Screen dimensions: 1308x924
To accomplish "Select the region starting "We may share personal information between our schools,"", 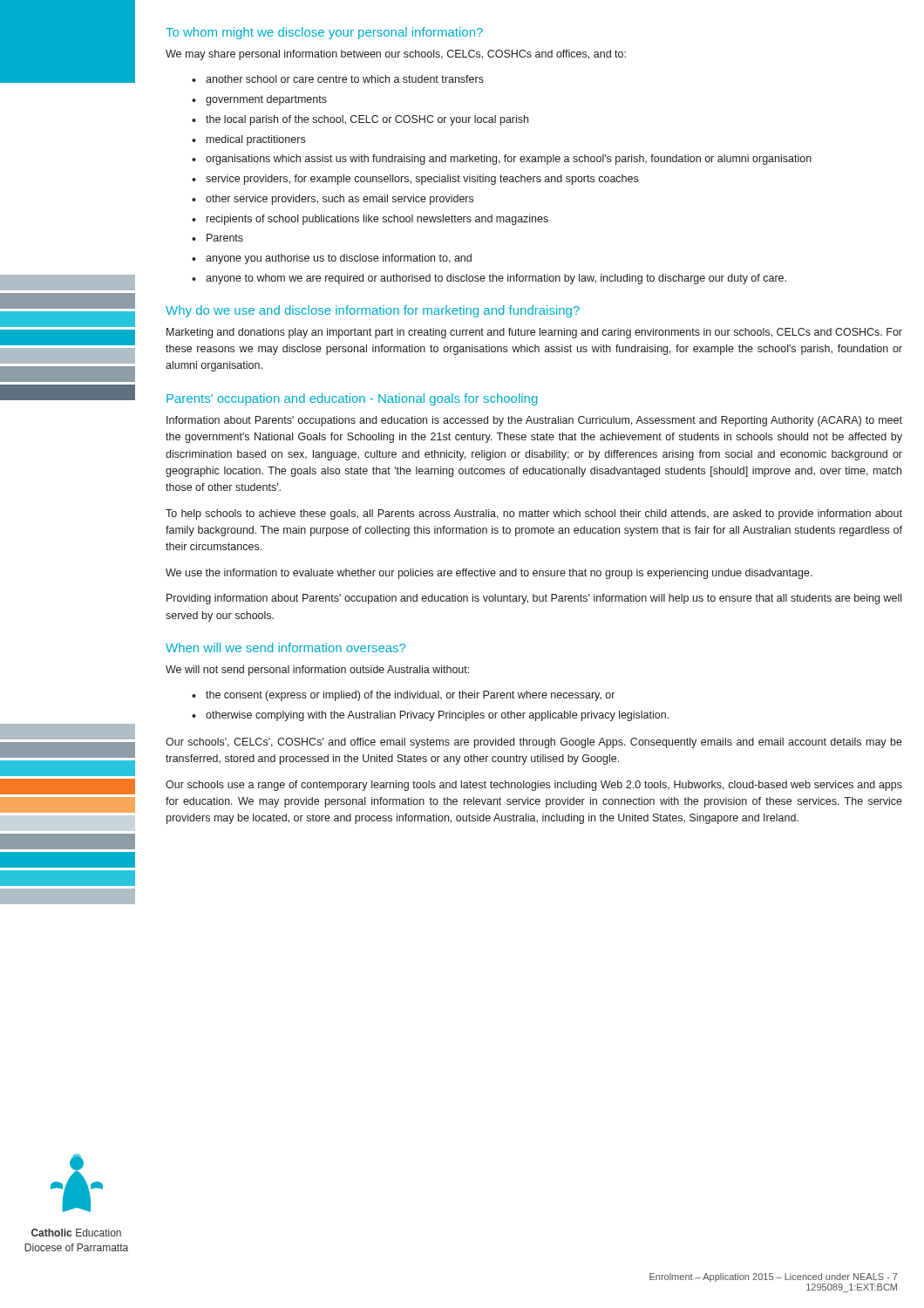I will click(x=534, y=55).
